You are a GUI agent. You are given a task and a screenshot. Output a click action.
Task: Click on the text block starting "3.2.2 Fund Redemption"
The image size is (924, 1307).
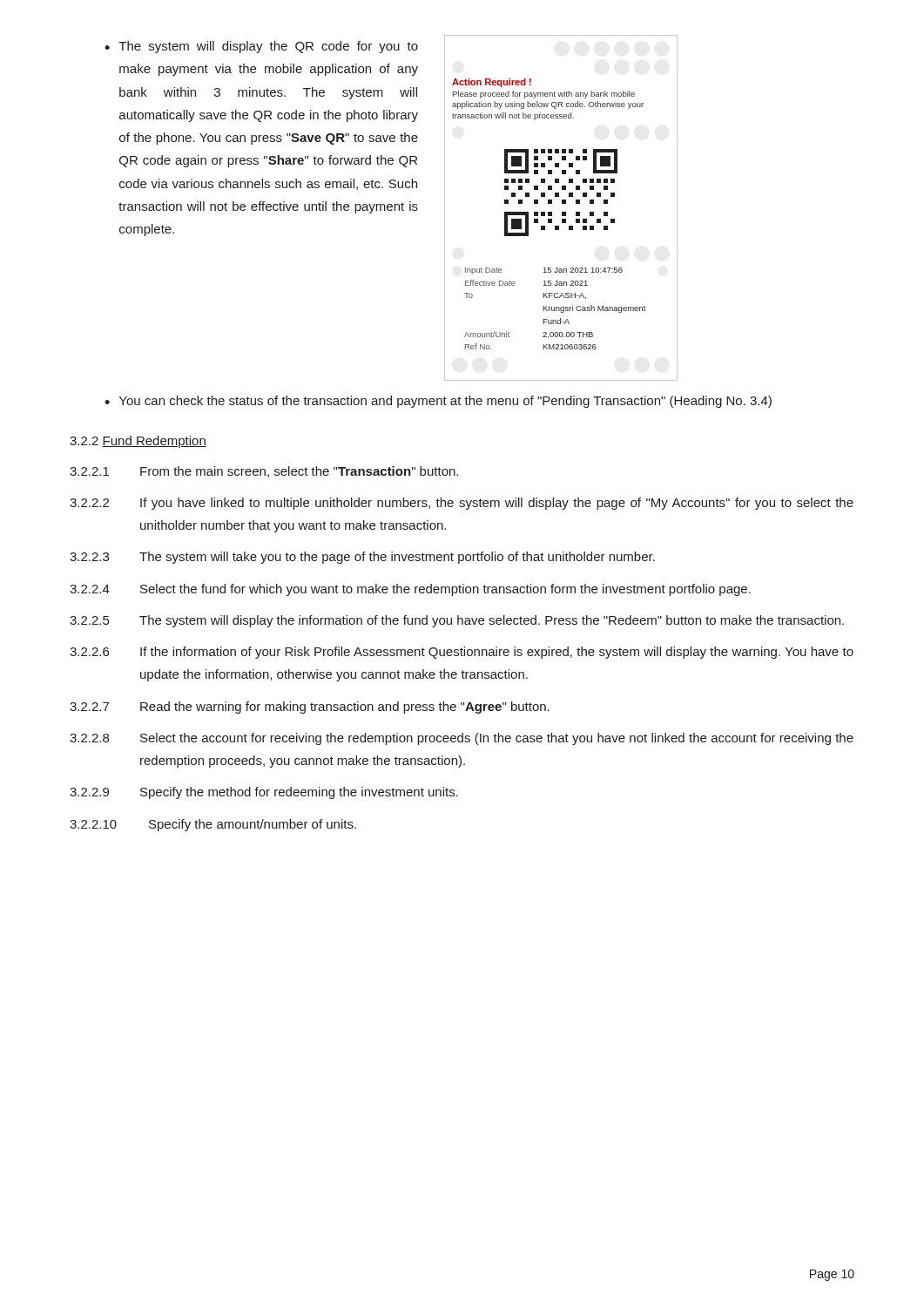[138, 440]
